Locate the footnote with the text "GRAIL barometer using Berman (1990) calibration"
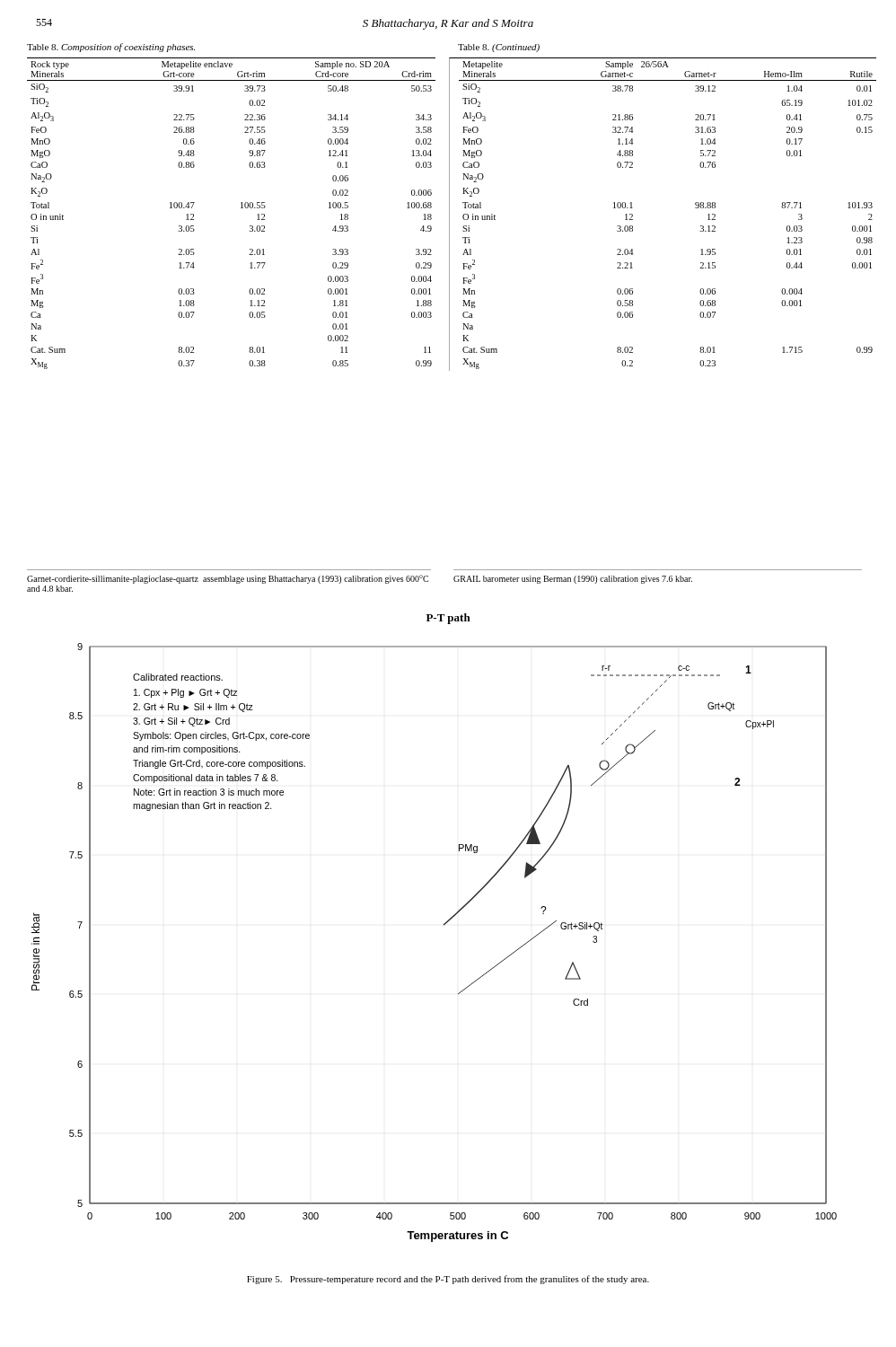This screenshot has width=896, height=1347. click(573, 579)
